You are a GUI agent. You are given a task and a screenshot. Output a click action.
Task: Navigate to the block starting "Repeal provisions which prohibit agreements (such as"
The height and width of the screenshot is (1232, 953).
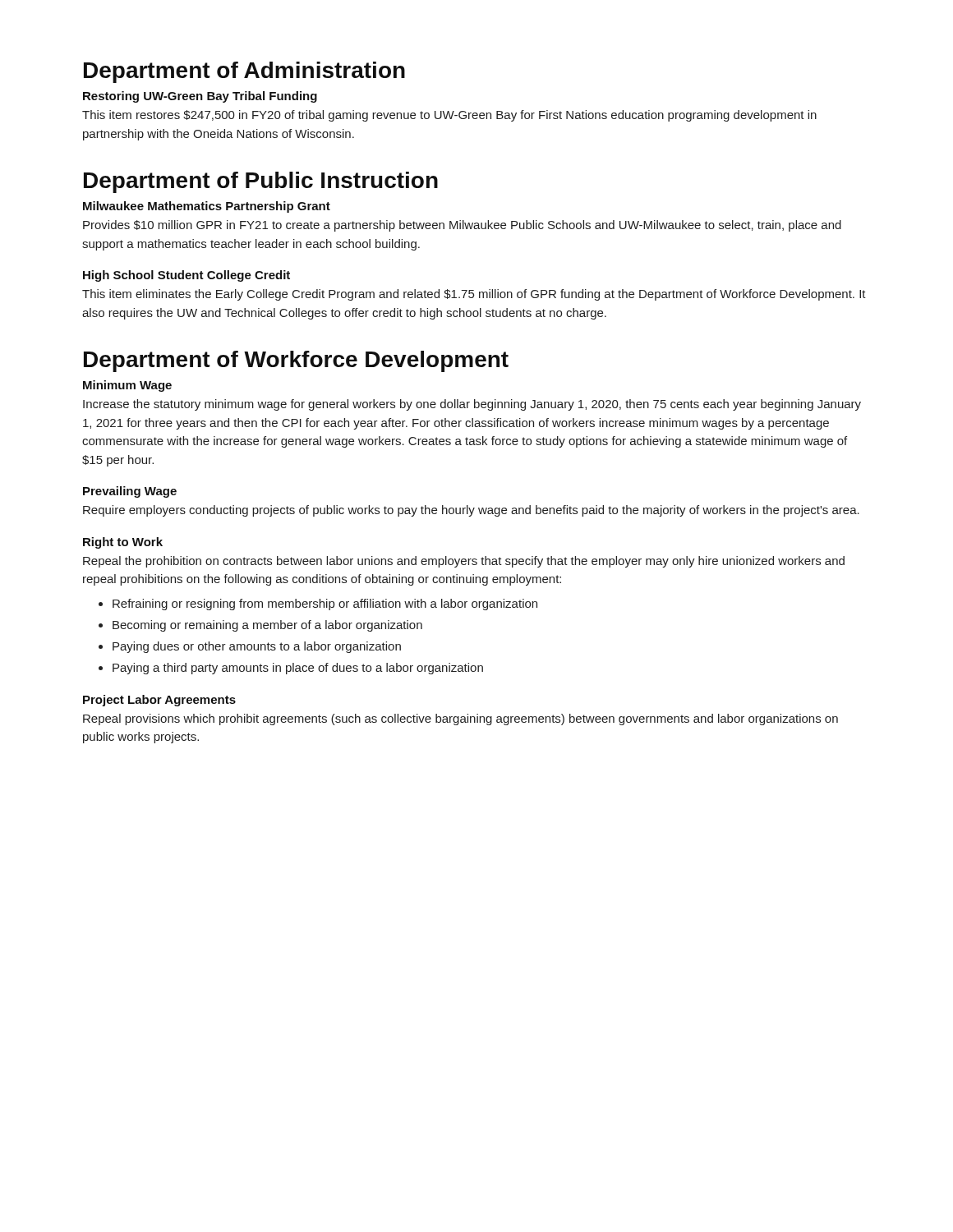tap(460, 727)
